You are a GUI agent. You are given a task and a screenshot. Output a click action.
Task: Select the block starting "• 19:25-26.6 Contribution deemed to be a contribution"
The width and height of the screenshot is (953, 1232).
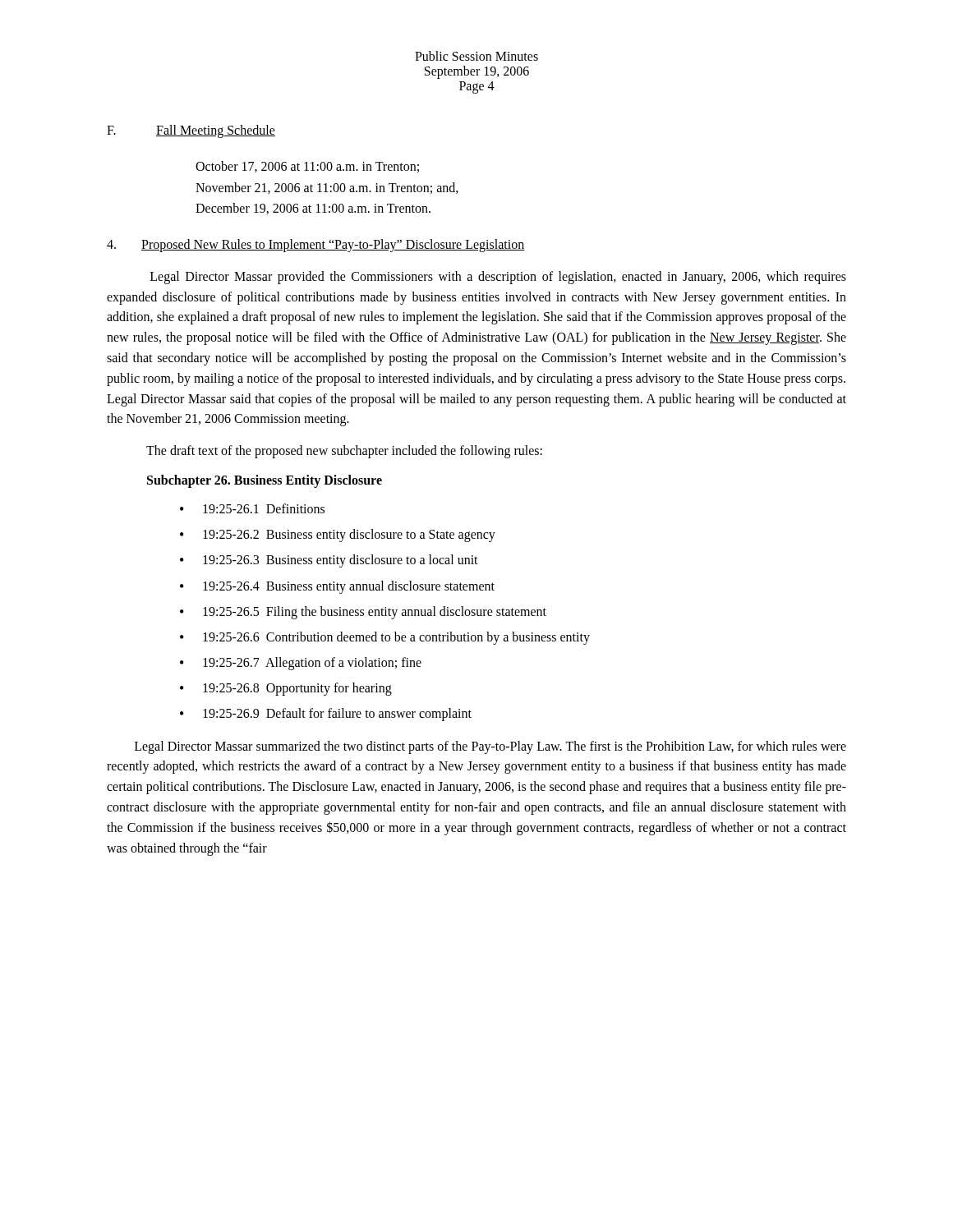(384, 638)
